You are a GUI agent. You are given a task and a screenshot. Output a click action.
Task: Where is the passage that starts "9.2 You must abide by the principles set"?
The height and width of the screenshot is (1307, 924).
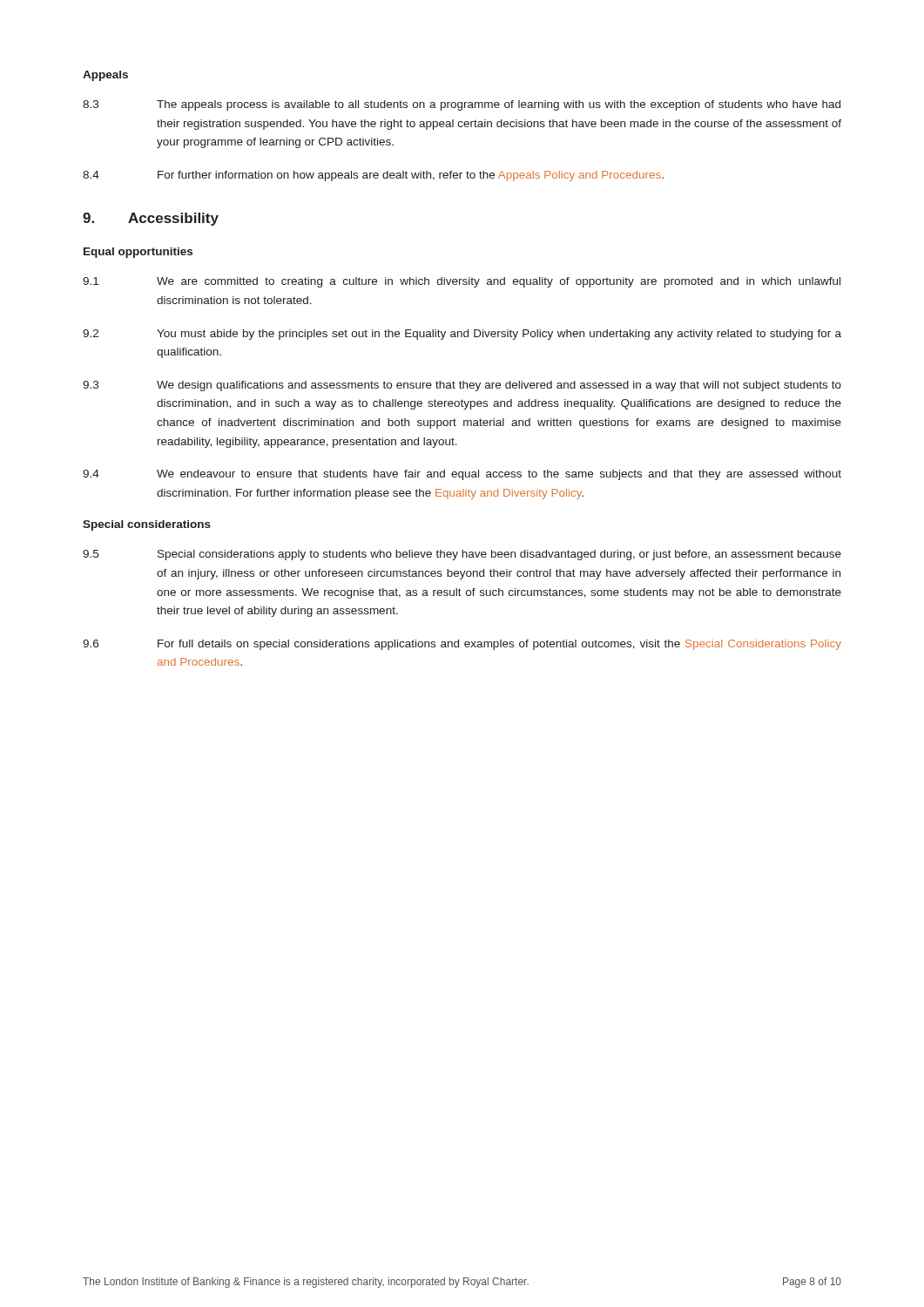click(462, 343)
